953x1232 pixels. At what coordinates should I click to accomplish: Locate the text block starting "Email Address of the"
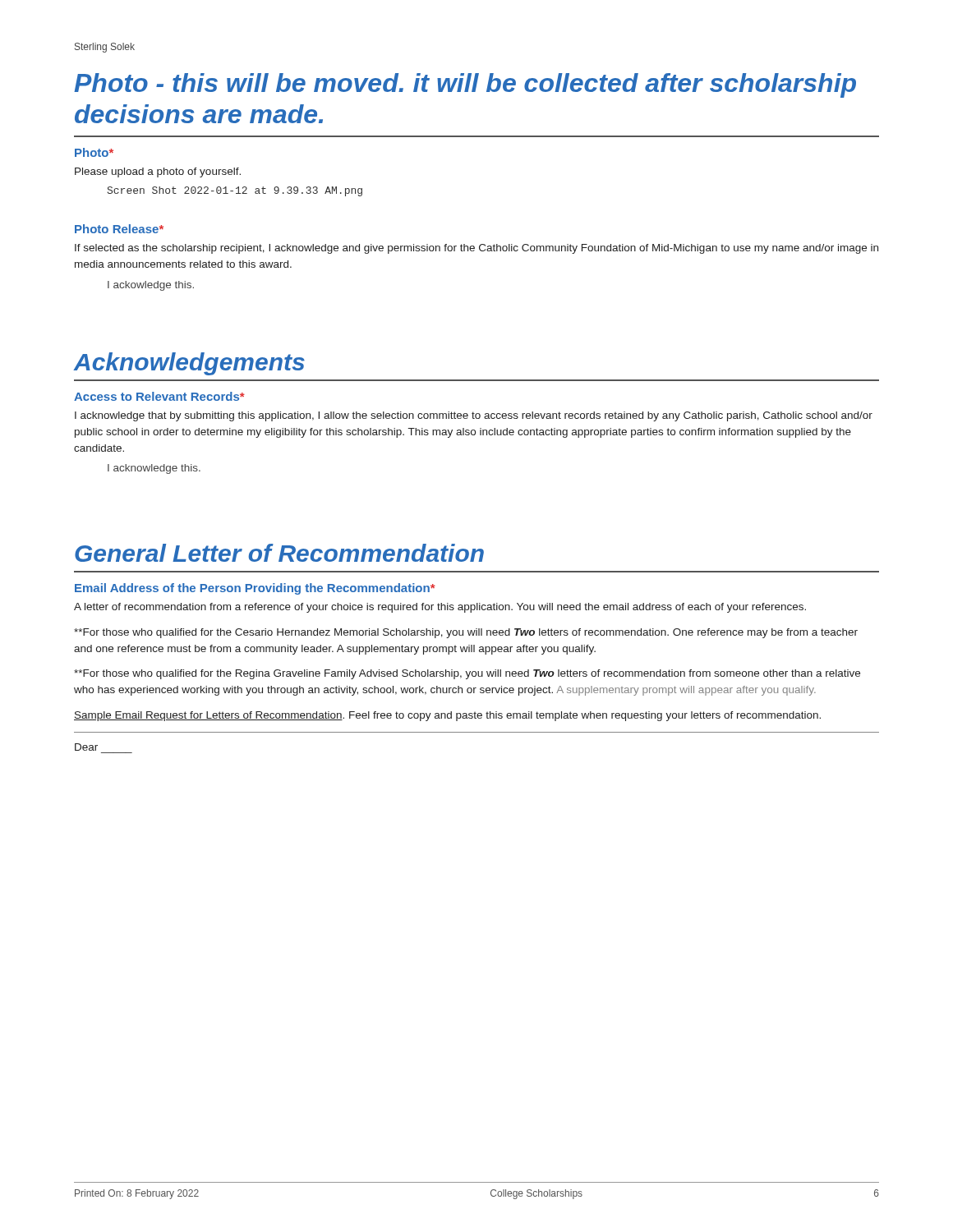point(254,588)
